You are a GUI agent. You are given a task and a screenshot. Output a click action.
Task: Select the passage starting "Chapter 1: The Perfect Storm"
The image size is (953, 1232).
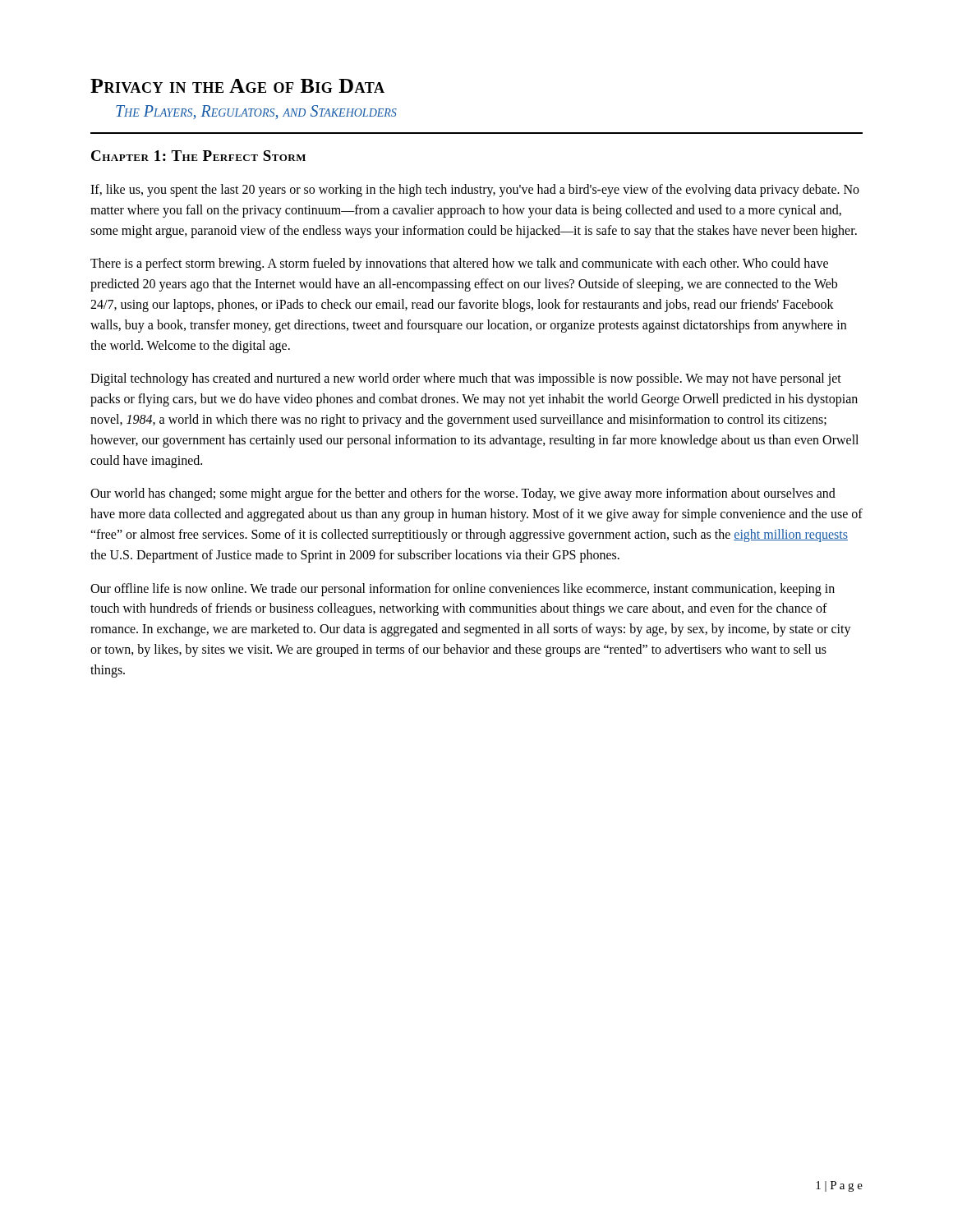(198, 156)
